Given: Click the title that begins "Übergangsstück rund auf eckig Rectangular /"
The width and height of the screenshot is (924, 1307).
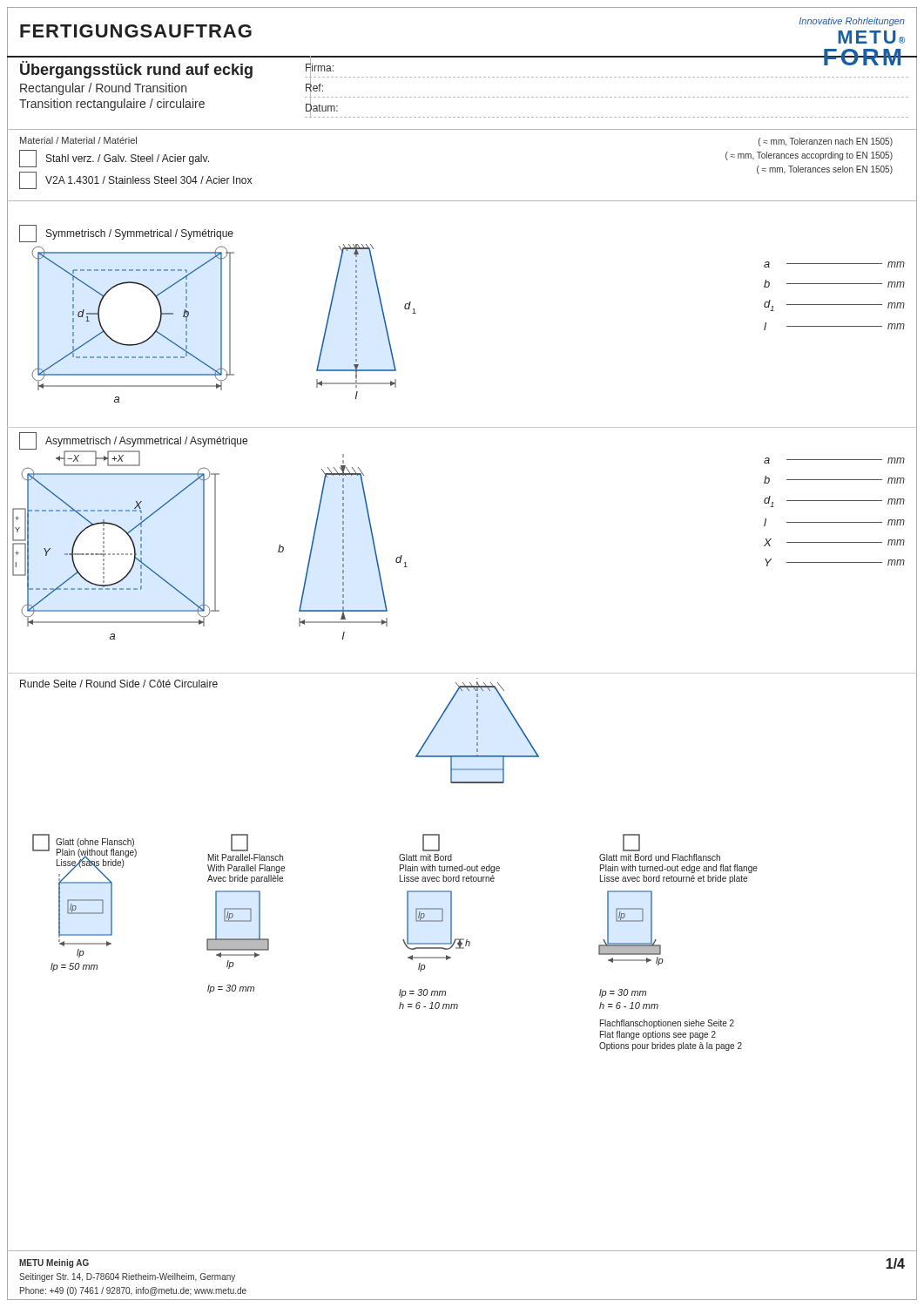Looking at the screenshot, I should click(x=158, y=86).
